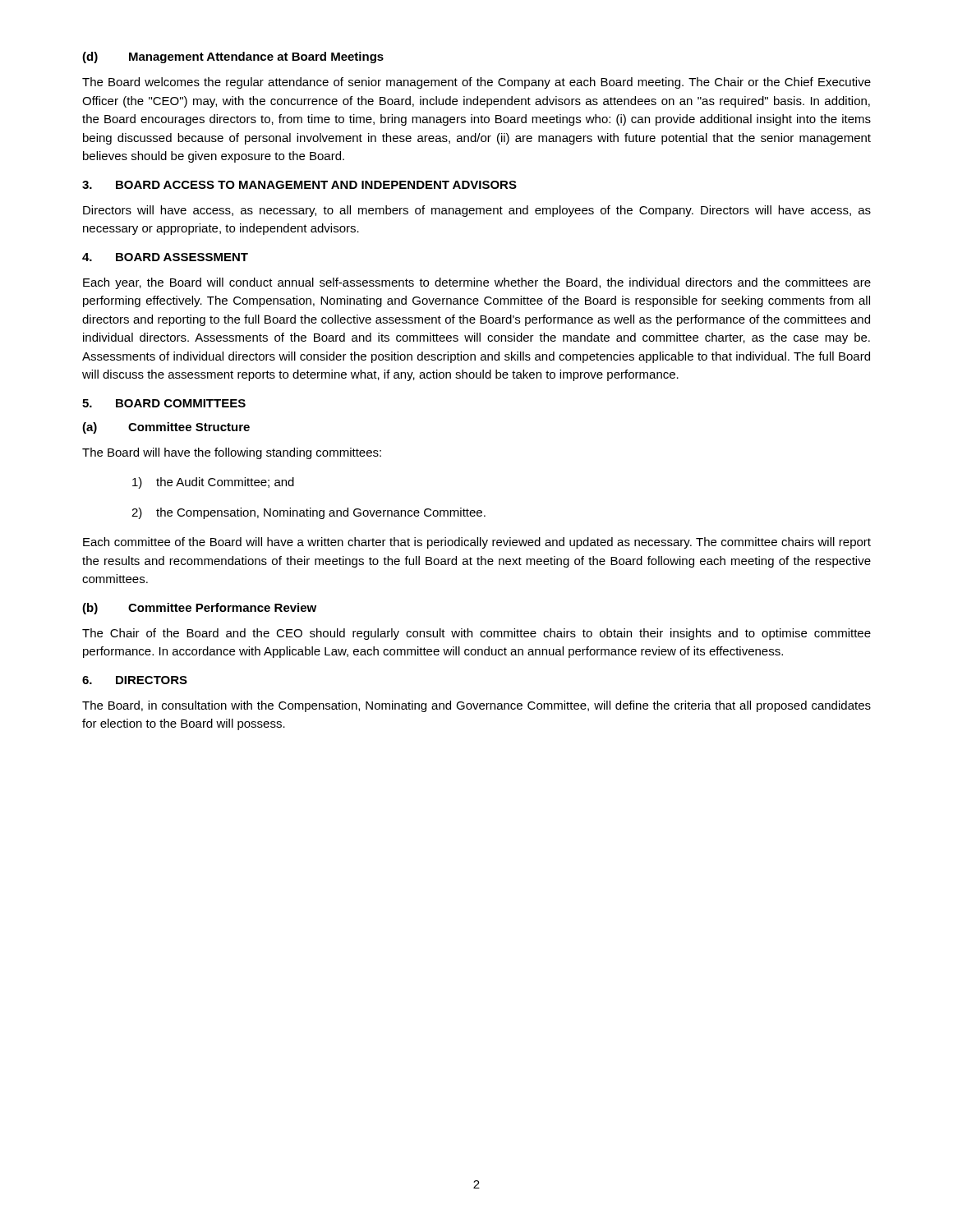Click on the passage starting "1) the Audit Committee; and"
The width and height of the screenshot is (953, 1232).
click(213, 482)
